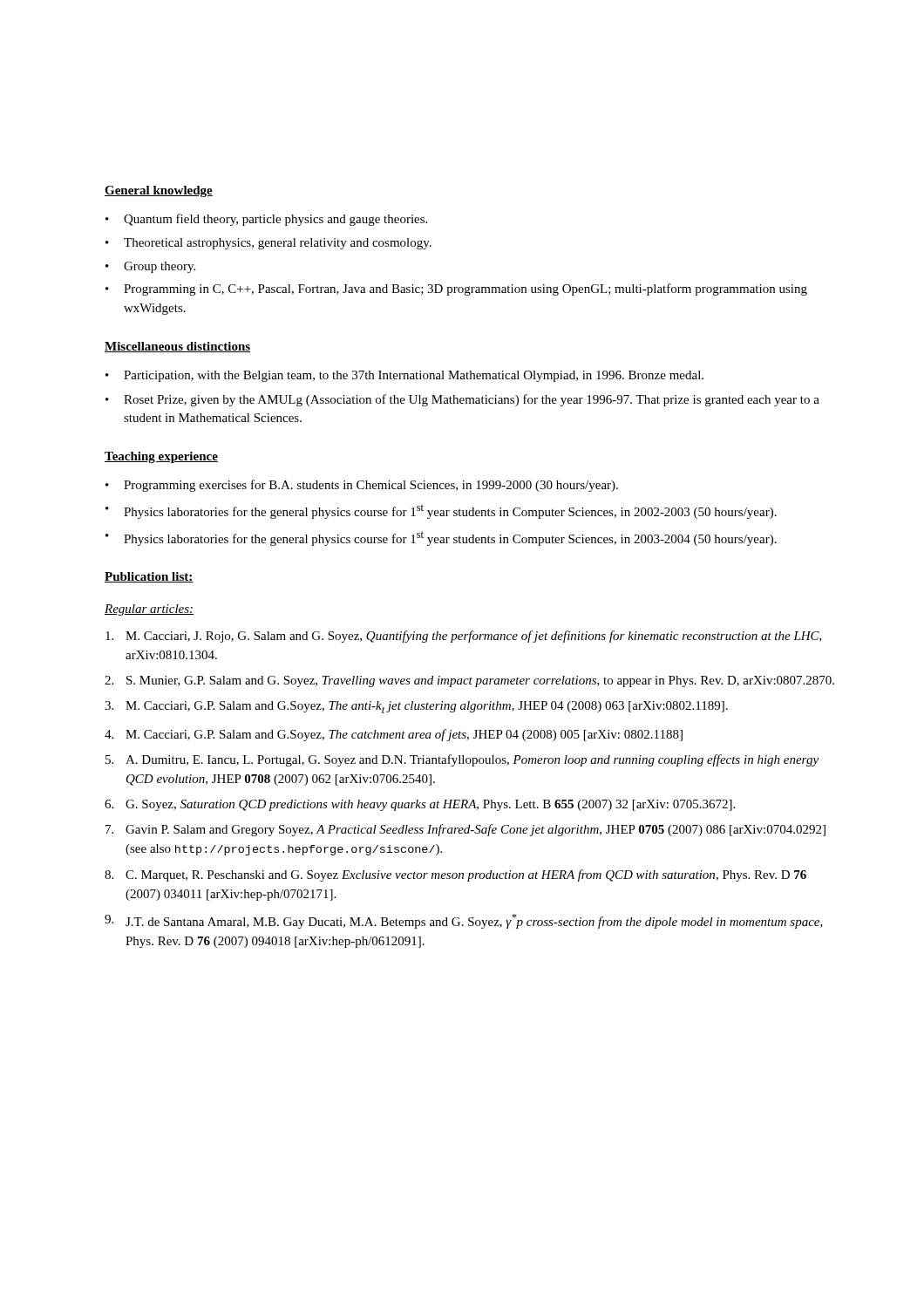The height and width of the screenshot is (1308, 924).
Task: Click on the list item that says "2. S. Munier, G.P. Salam"
Action: pyautogui.click(x=471, y=680)
